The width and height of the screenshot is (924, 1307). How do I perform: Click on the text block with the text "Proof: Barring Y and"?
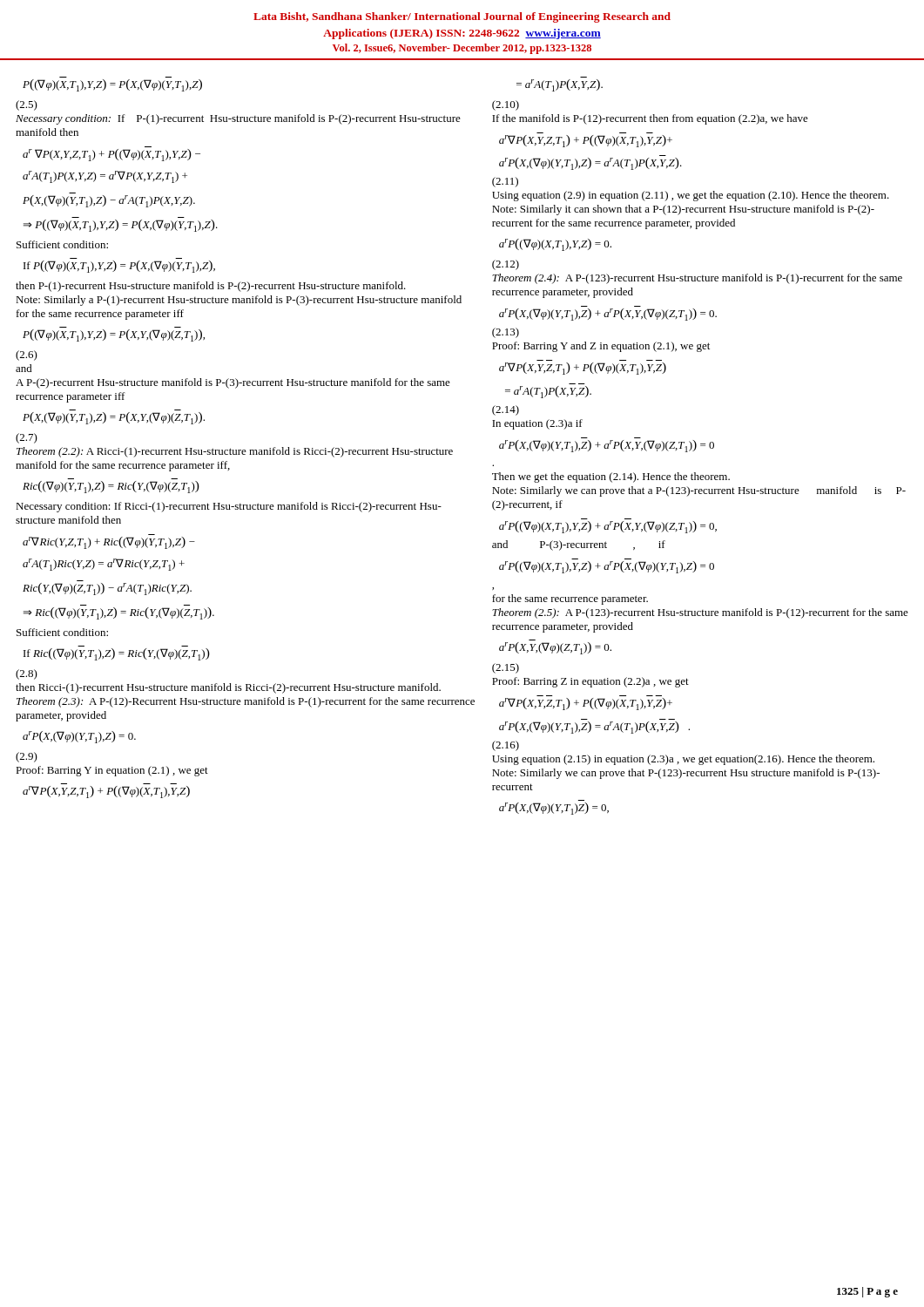[601, 345]
